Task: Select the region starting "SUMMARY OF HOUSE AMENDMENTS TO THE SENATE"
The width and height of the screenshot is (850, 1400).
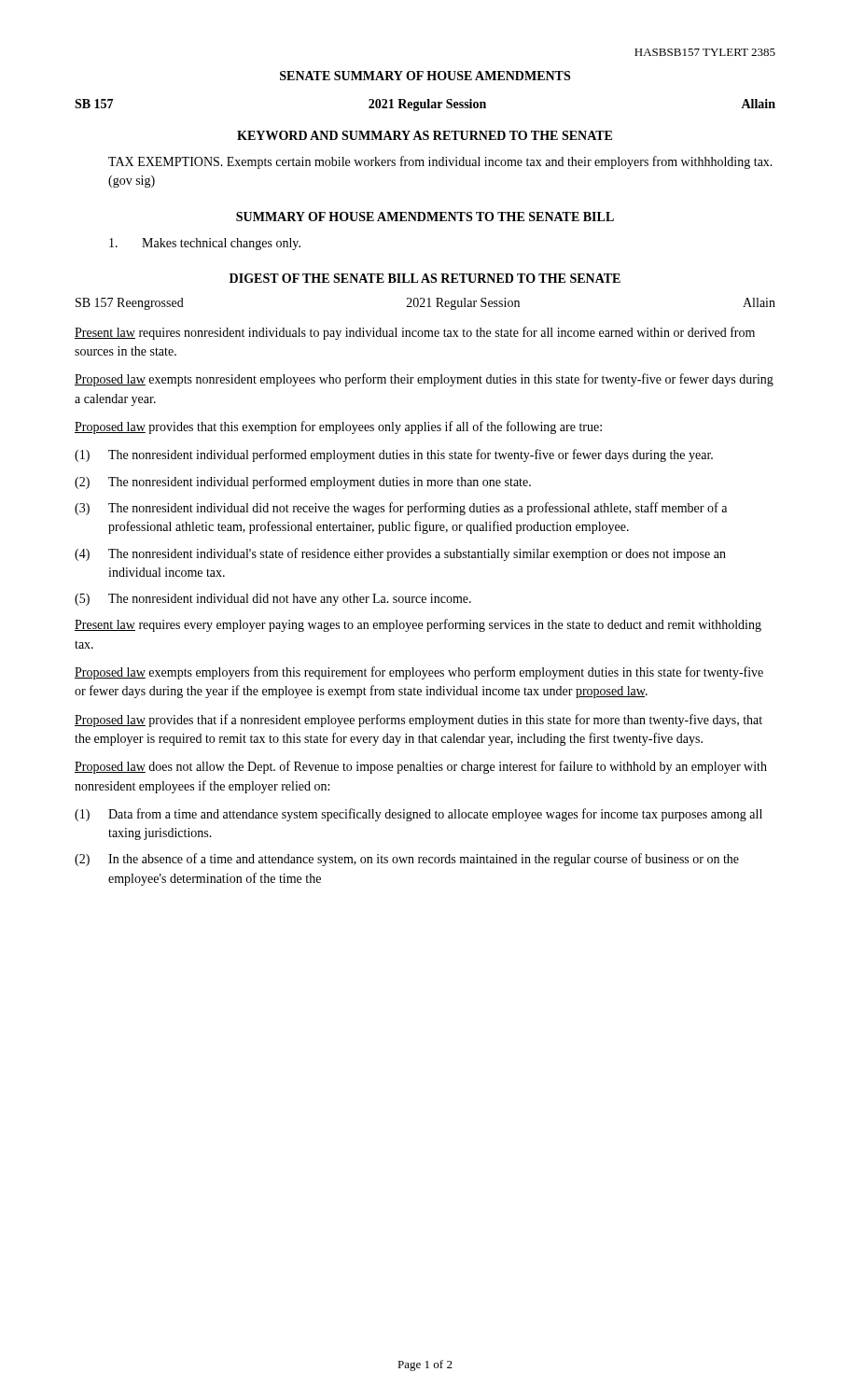Action: (x=425, y=217)
